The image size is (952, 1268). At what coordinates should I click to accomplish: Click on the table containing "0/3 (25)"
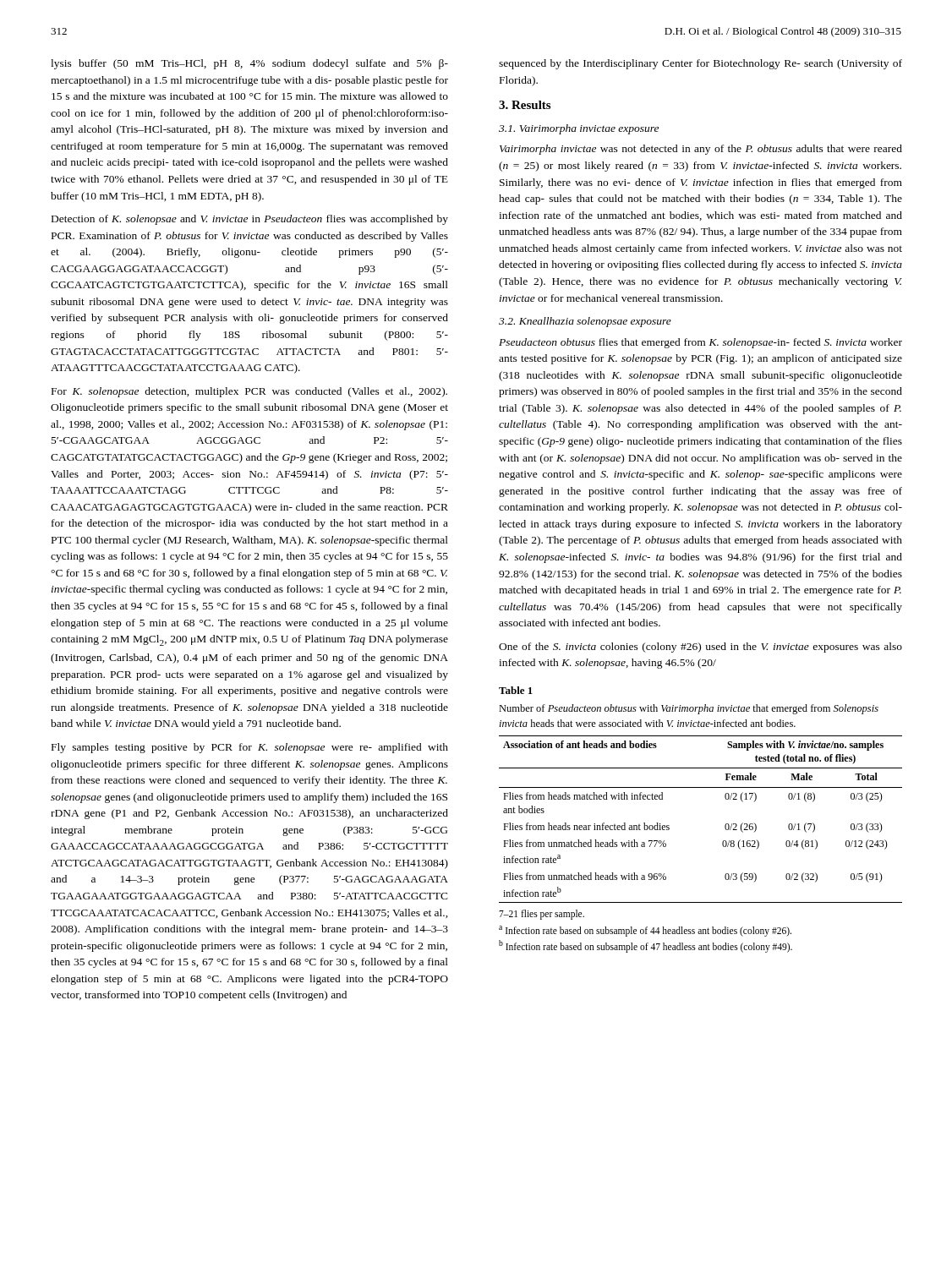[x=700, y=818]
